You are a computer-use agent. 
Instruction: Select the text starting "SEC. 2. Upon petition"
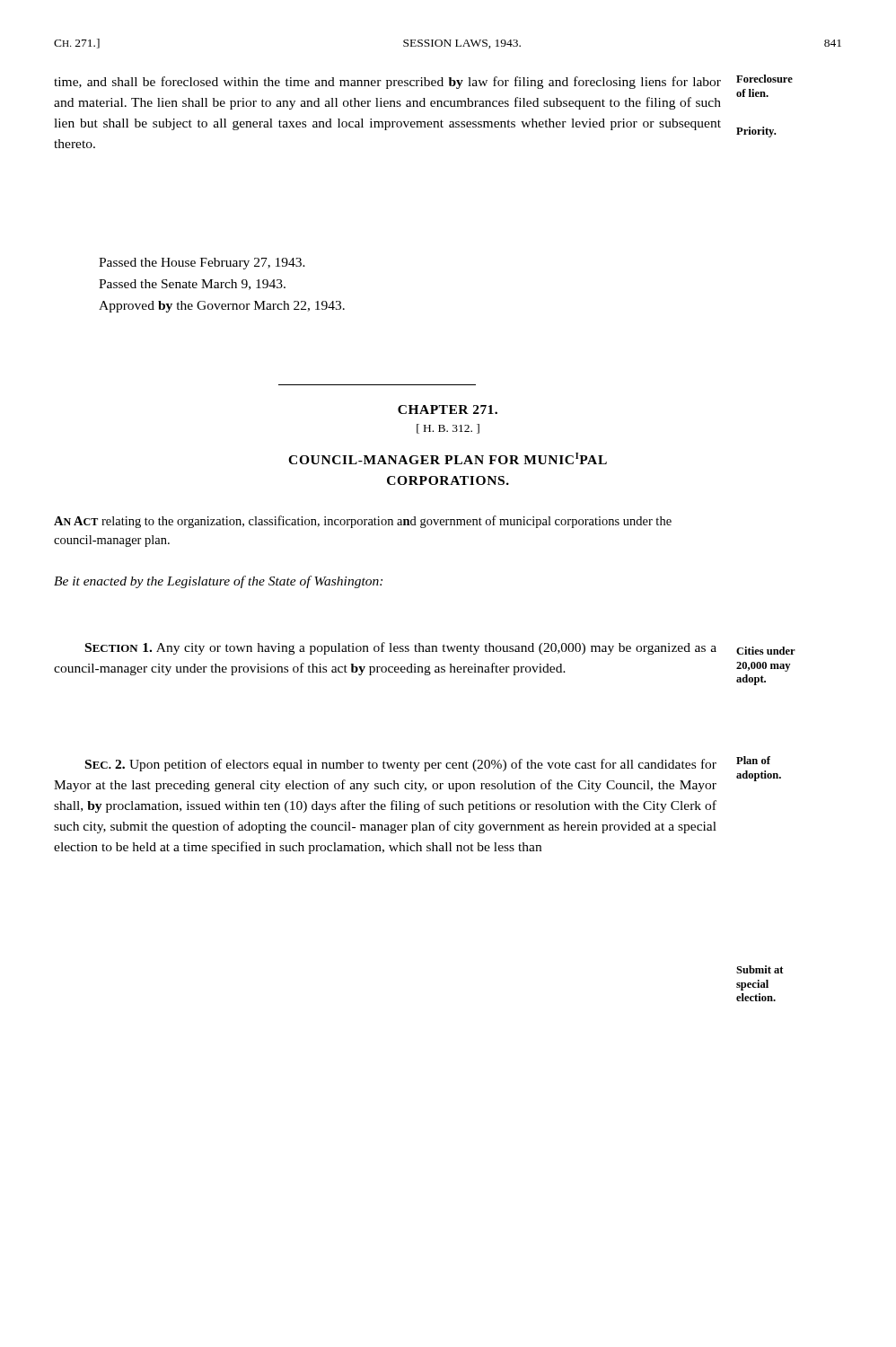(x=385, y=805)
